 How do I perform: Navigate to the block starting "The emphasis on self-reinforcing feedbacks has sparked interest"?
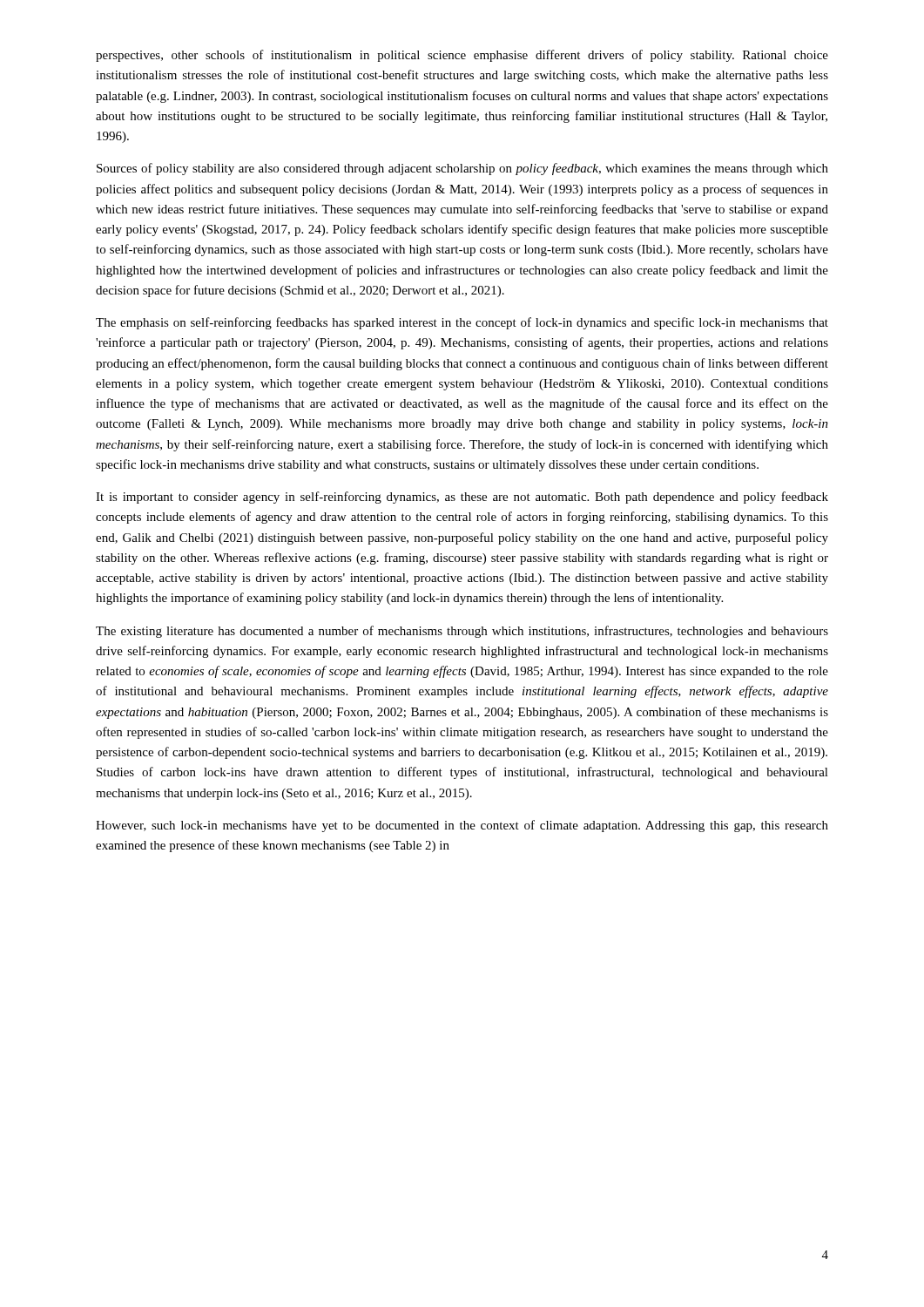tap(462, 394)
